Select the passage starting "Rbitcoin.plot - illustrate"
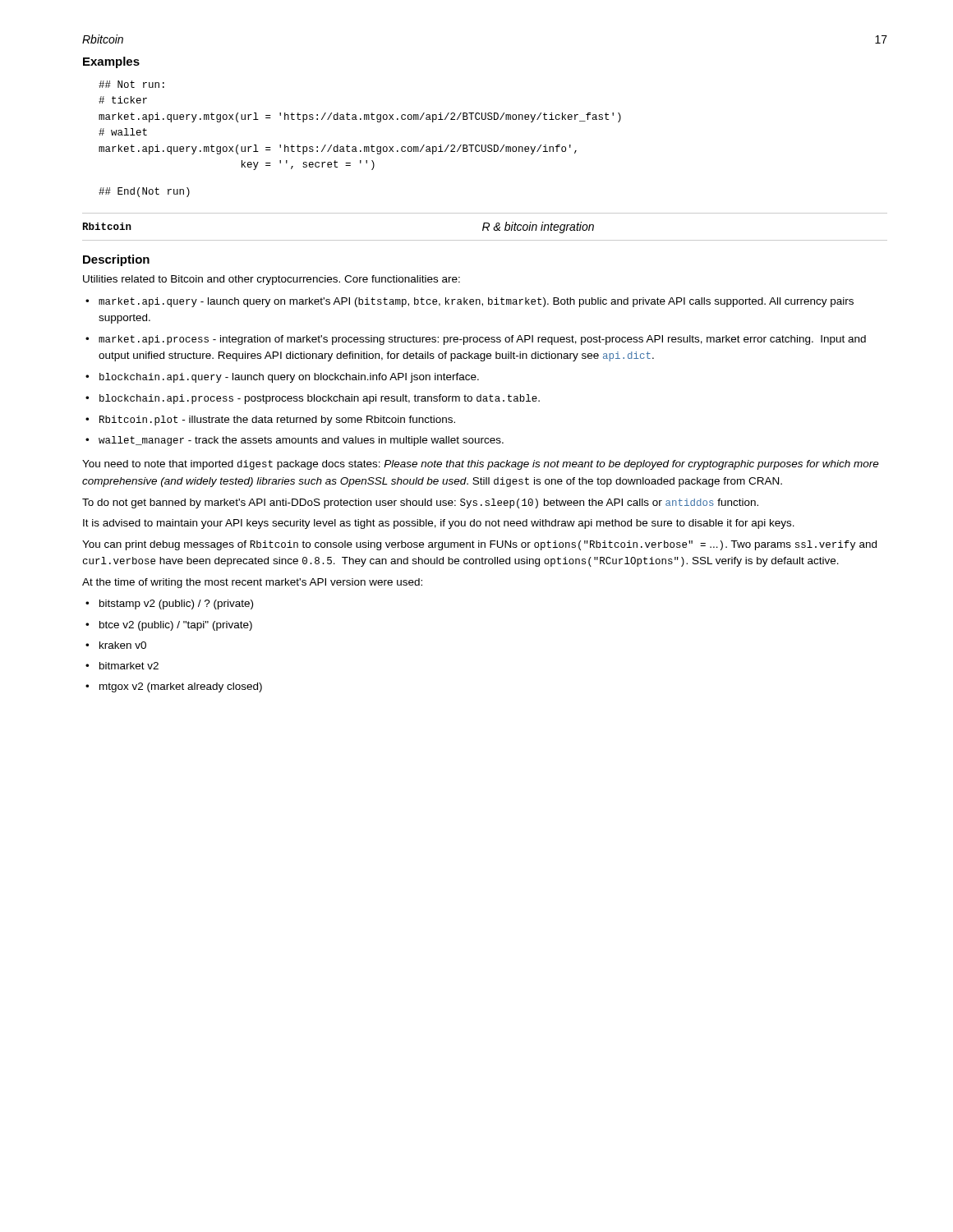The width and height of the screenshot is (953, 1232). pyautogui.click(x=277, y=419)
